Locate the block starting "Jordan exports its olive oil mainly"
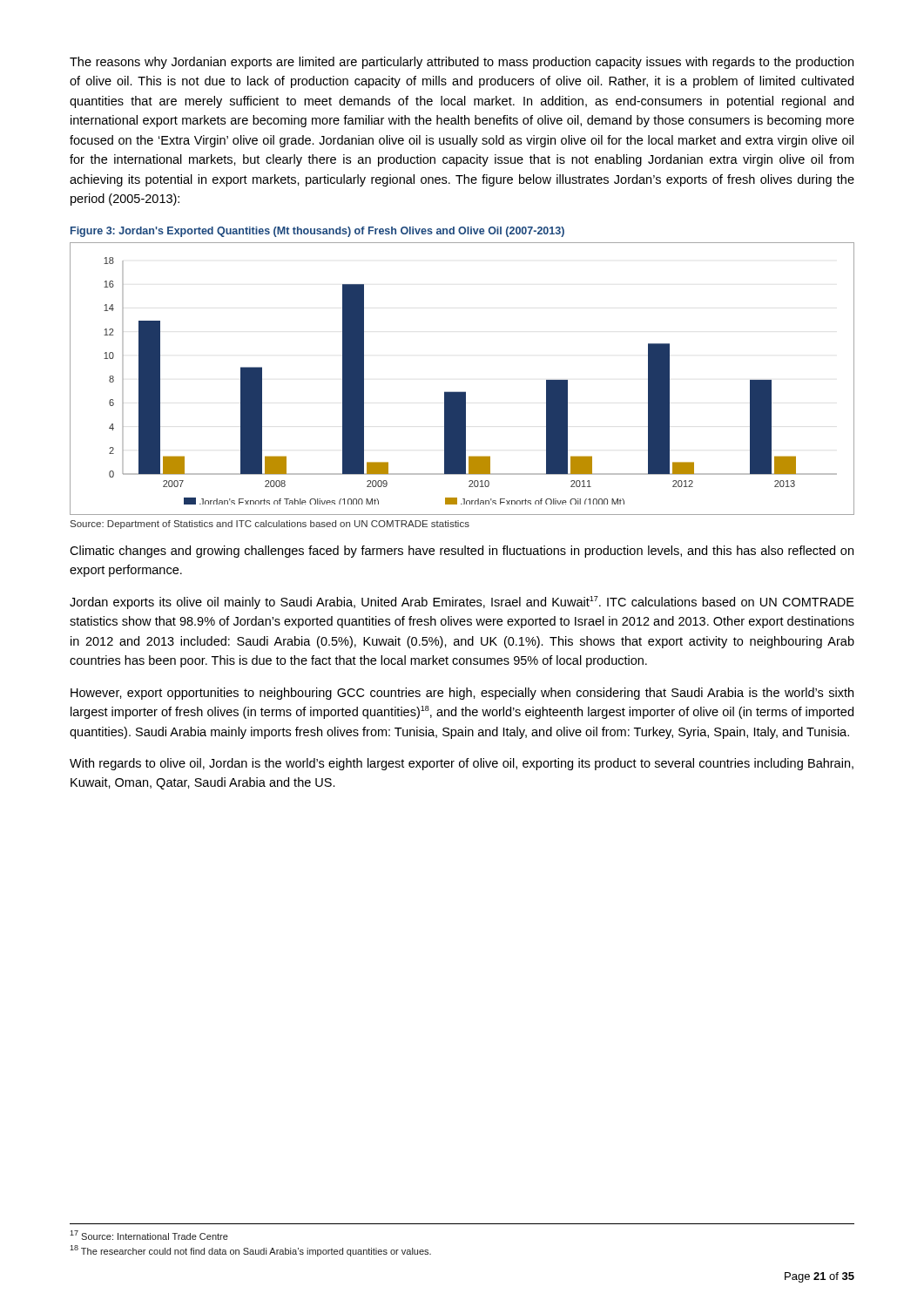Image resolution: width=924 pixels, height=1307 pixels. [462, 631]
